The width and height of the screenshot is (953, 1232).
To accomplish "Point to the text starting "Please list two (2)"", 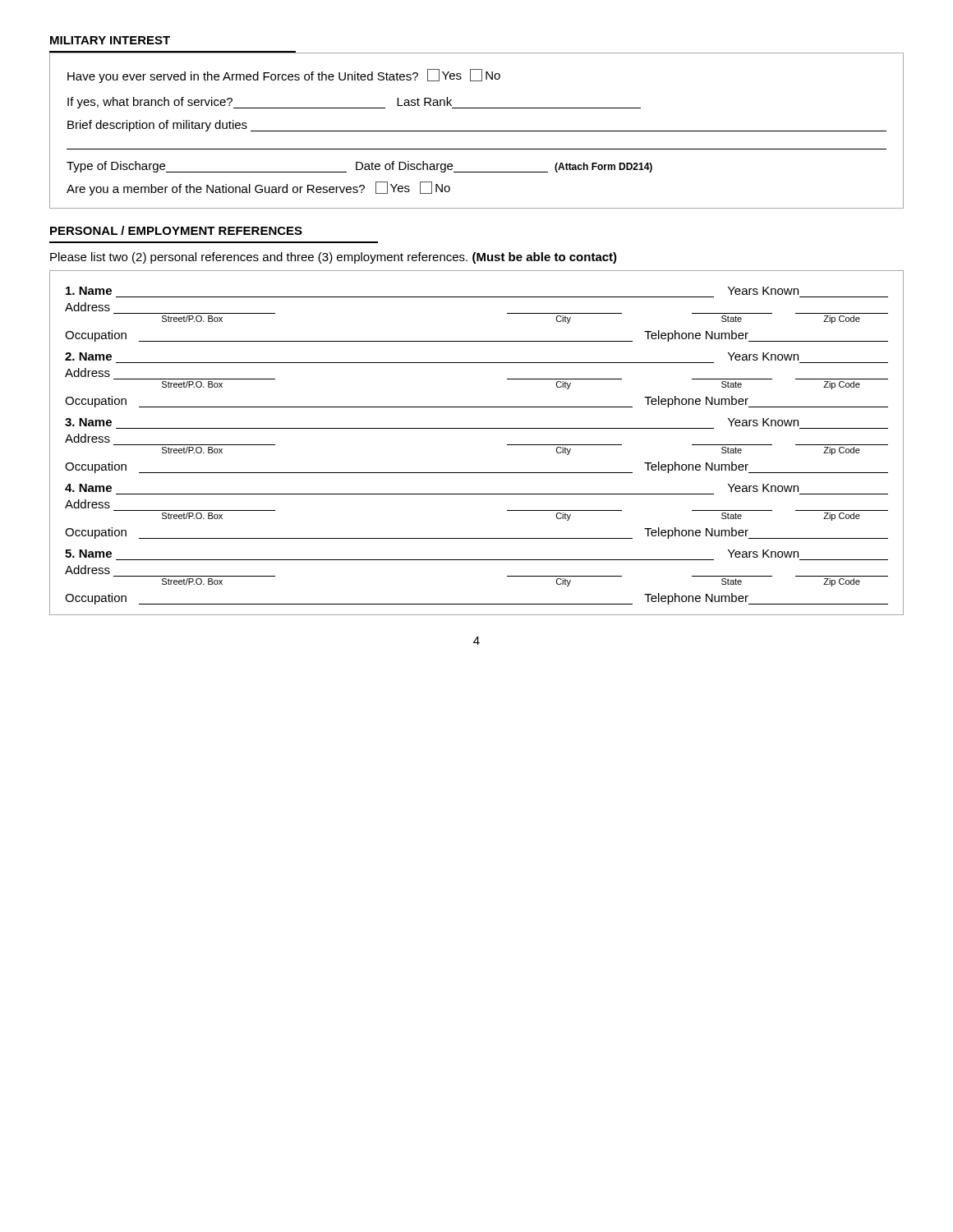I will click(x=333, y=257).
